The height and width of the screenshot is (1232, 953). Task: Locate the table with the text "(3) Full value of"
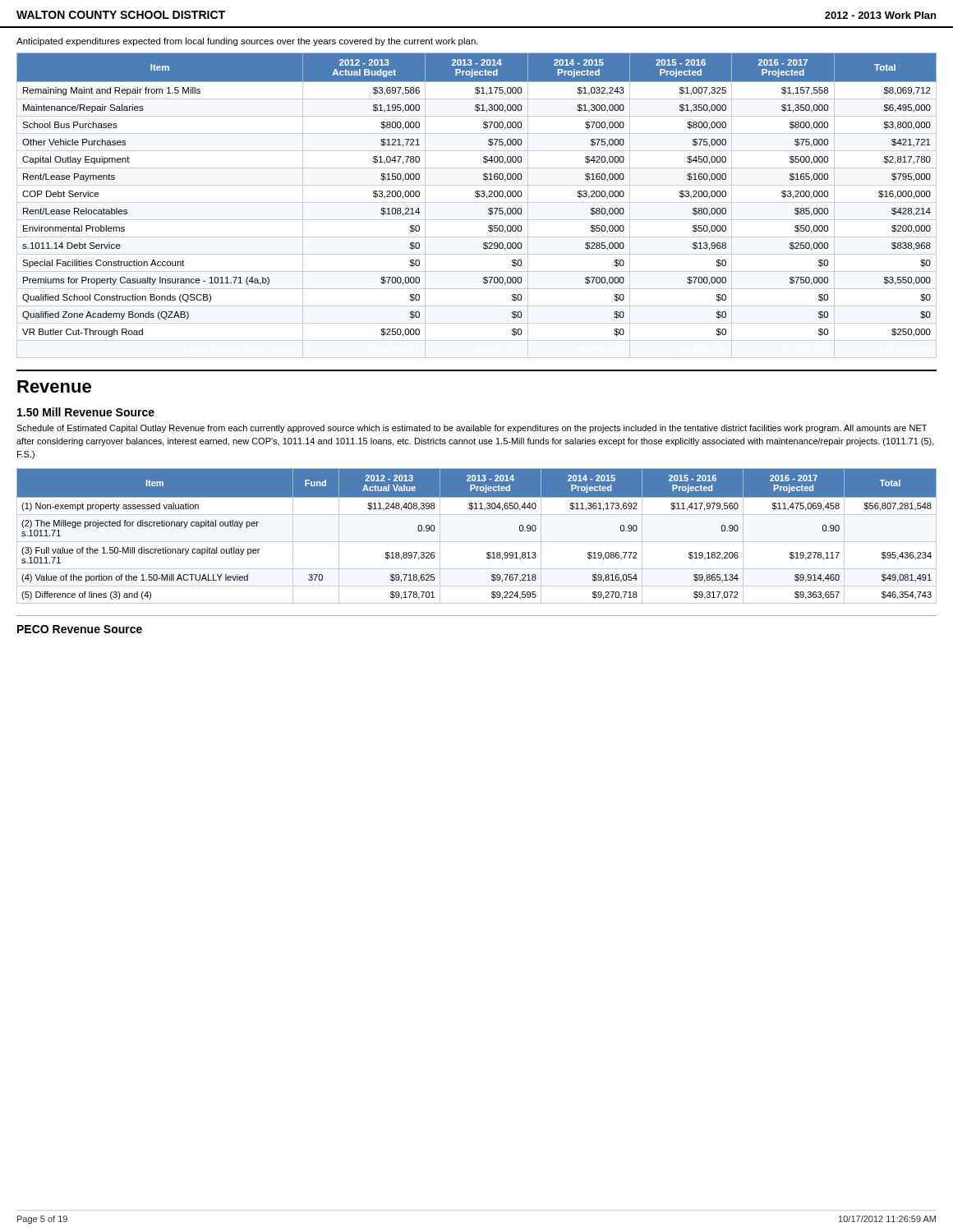pyautogui.click(x=476, y=536)
